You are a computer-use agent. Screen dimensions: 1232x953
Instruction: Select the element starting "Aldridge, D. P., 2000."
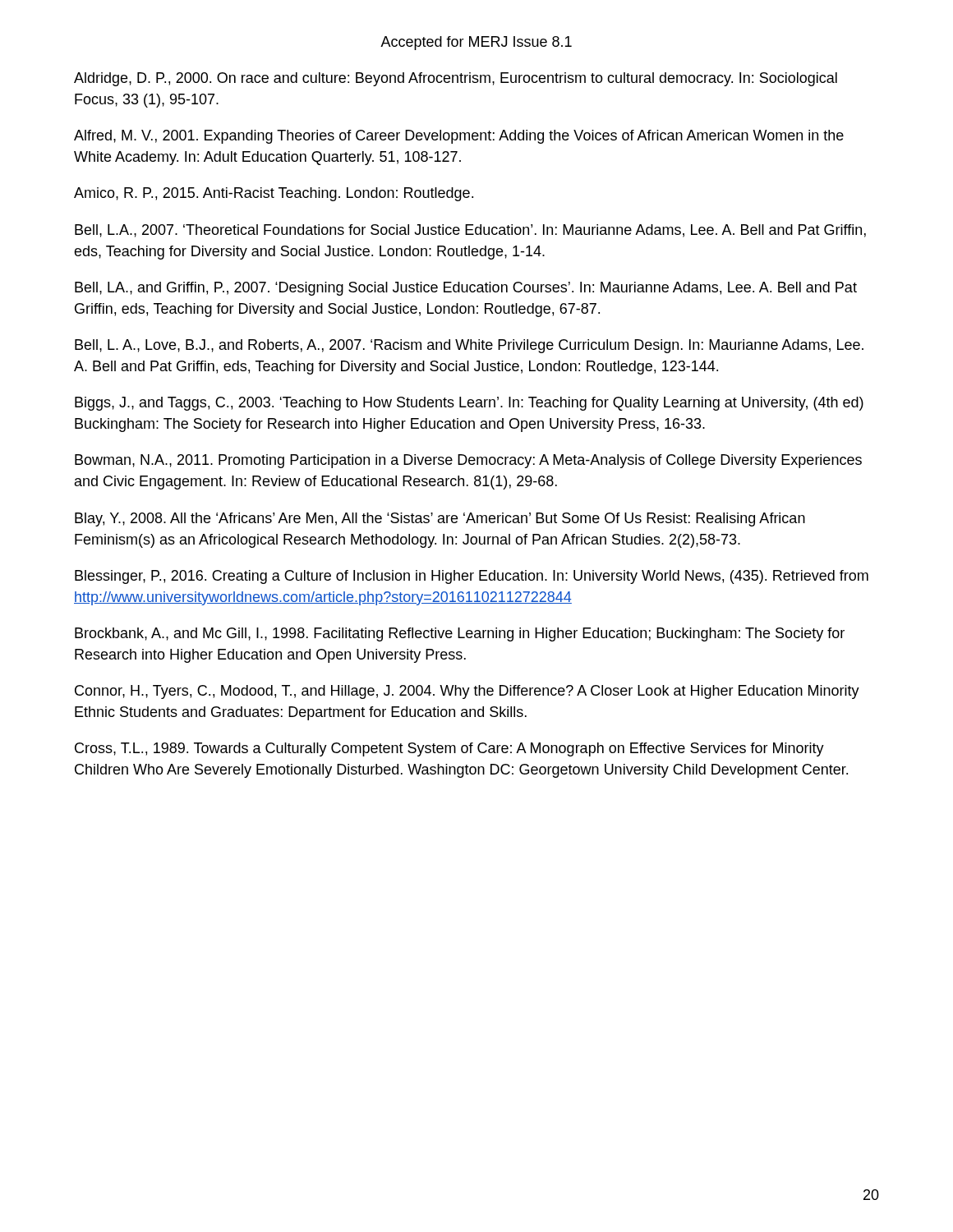click(x=456, y=89)
